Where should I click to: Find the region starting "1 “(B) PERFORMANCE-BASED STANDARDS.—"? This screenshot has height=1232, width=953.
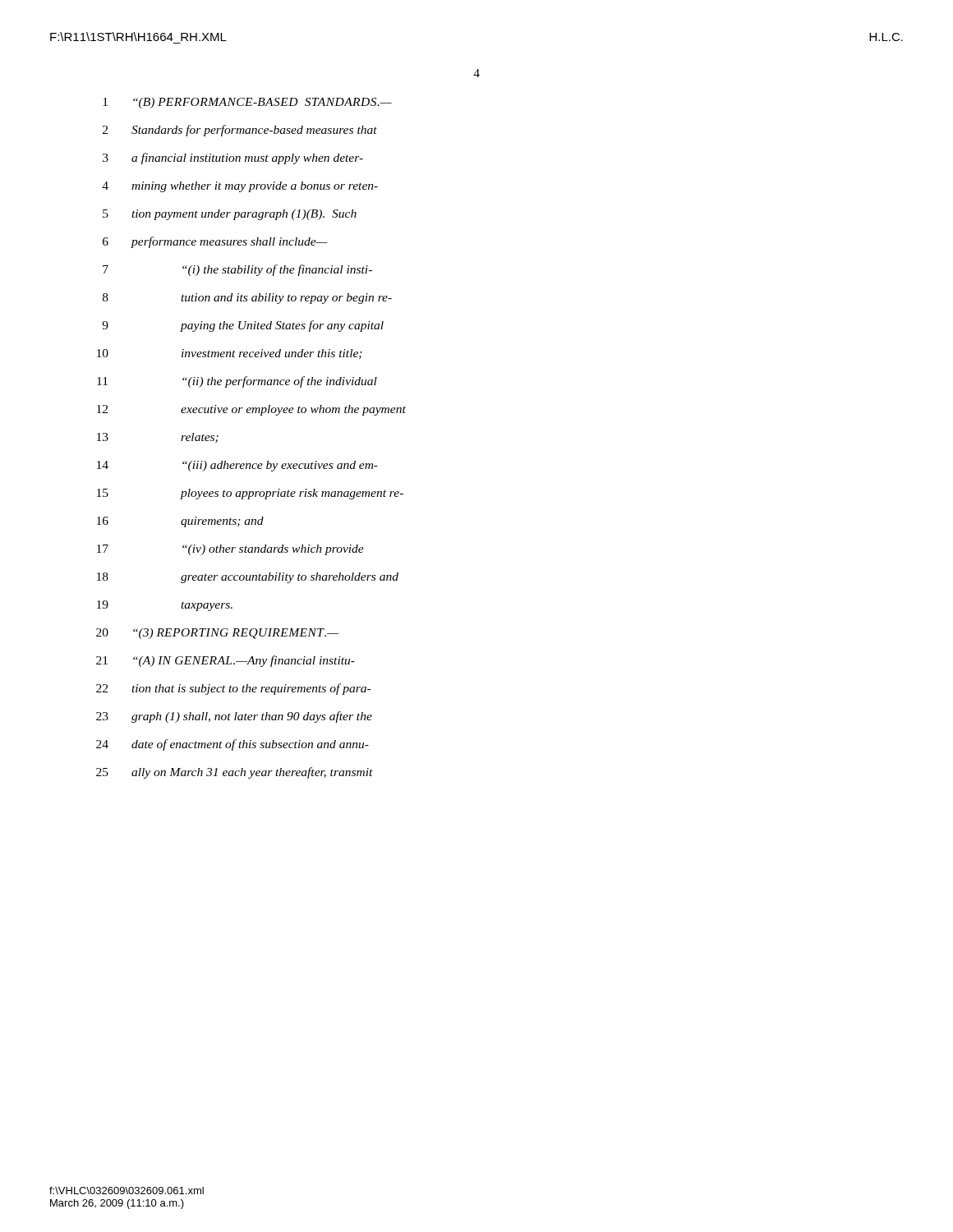pos(247,103)
